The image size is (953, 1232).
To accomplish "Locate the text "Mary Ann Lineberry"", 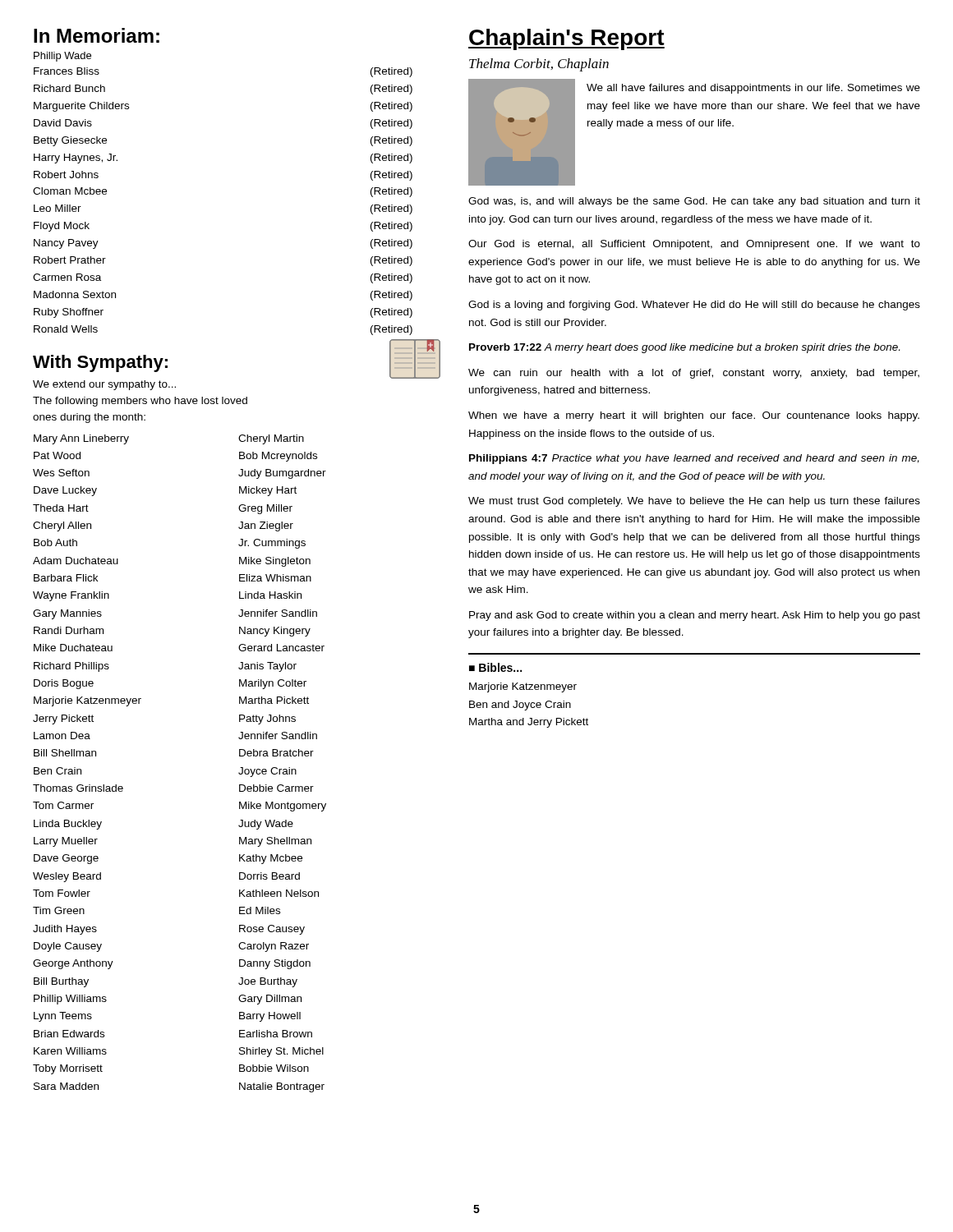I will pos(81,438).
